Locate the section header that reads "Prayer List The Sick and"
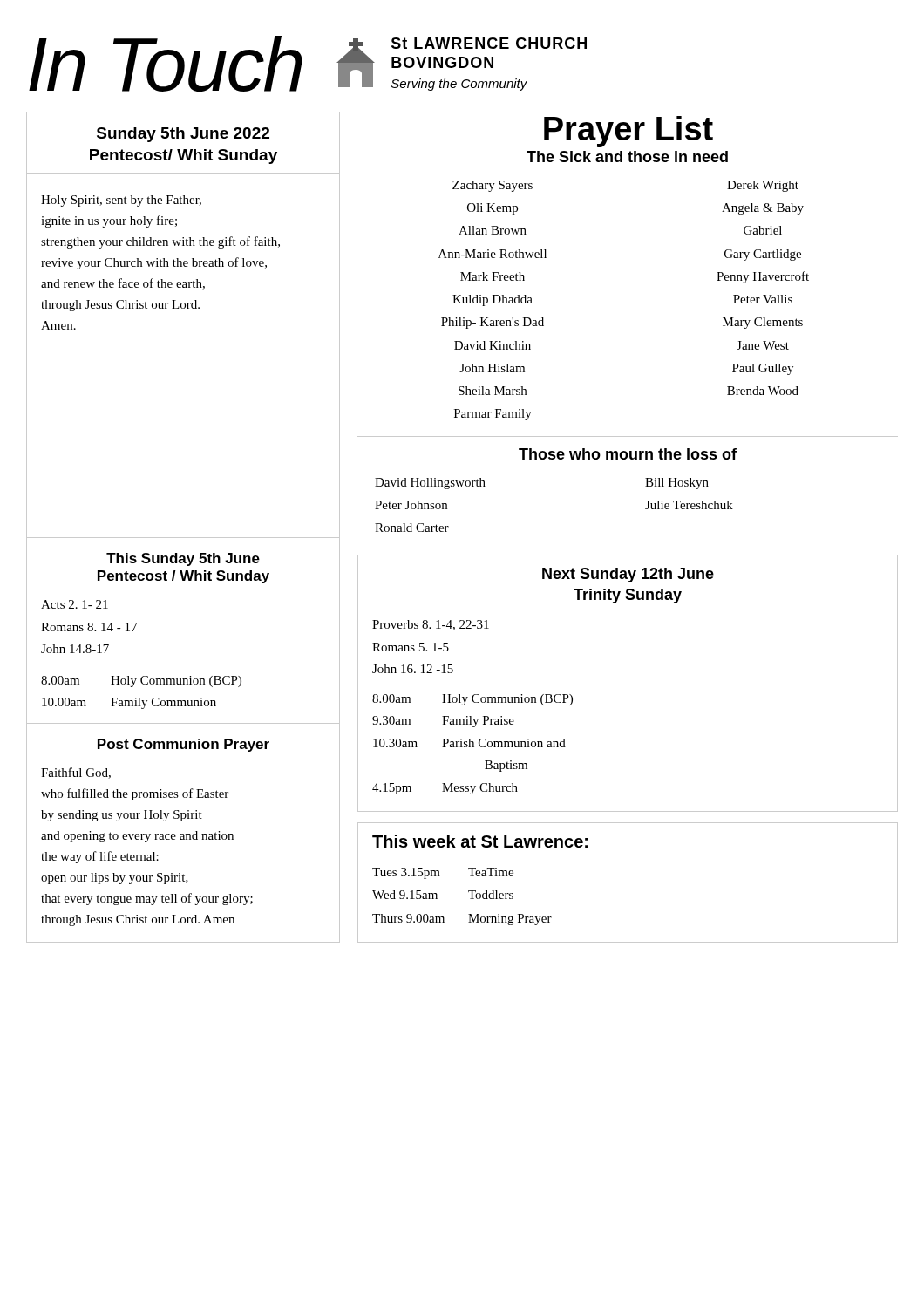 pyautogui.click(x=628, y=139)
